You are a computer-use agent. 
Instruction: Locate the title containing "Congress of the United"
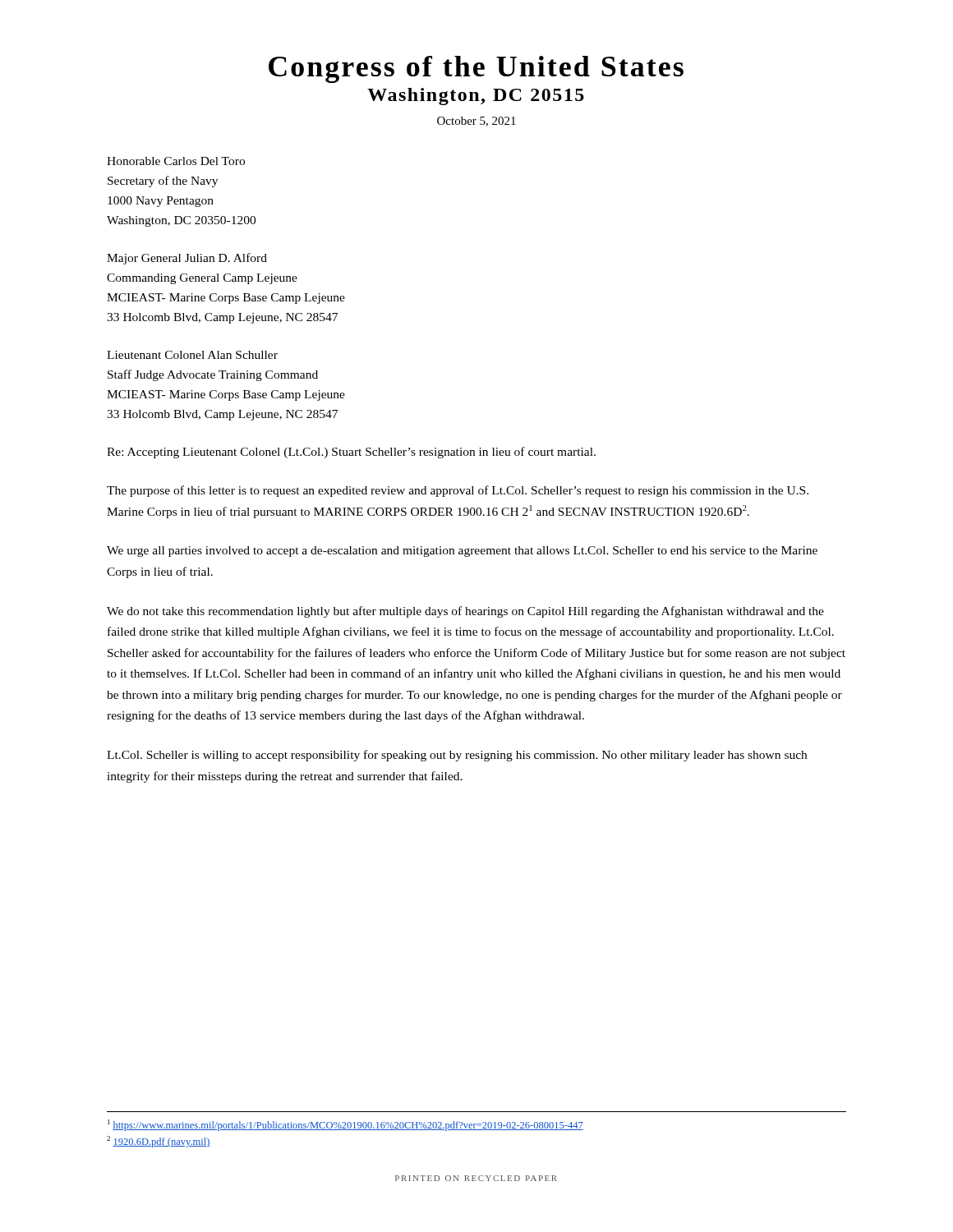click(476, 78)
